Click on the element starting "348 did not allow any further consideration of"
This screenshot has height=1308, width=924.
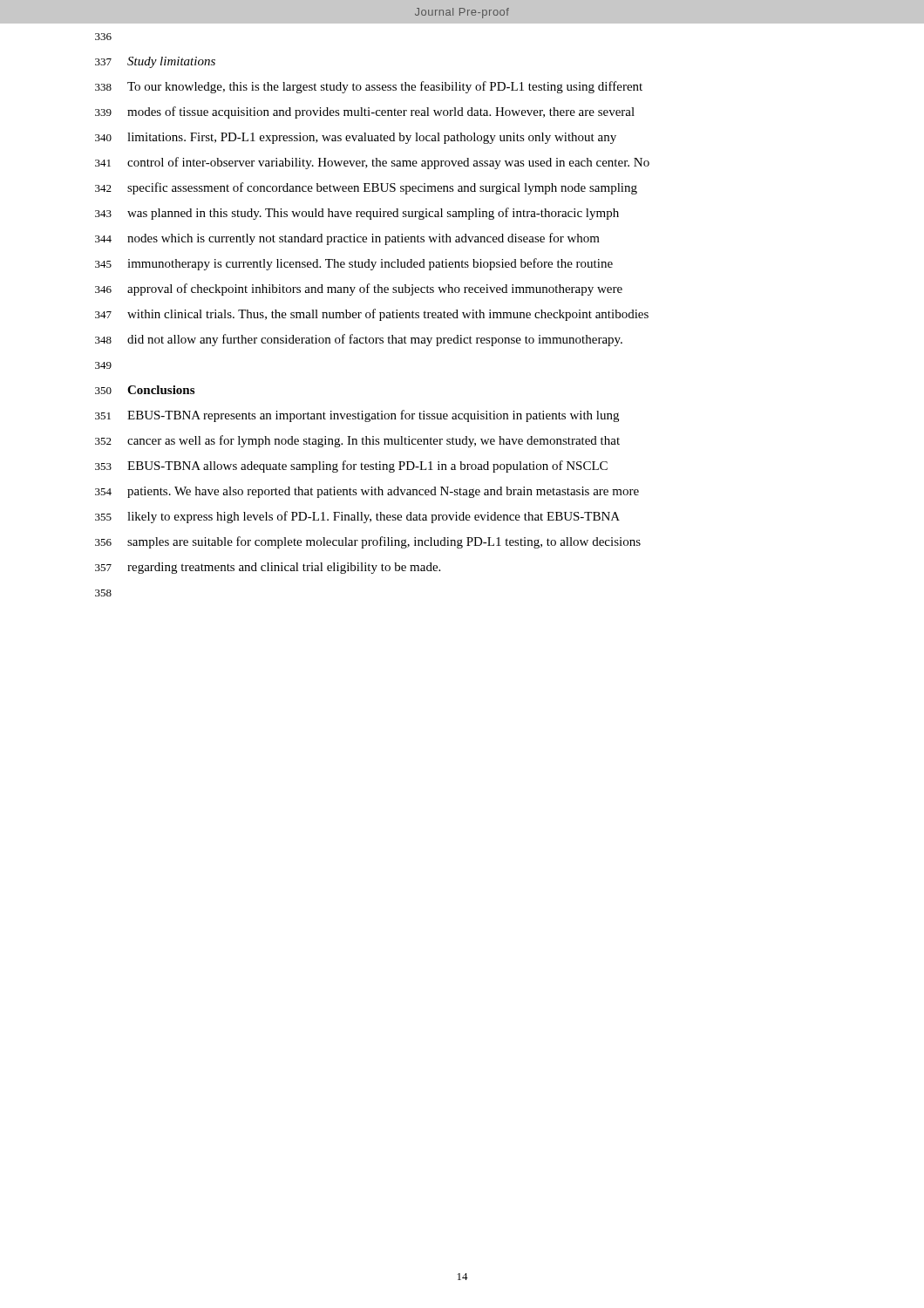click(x=462, y=340)
